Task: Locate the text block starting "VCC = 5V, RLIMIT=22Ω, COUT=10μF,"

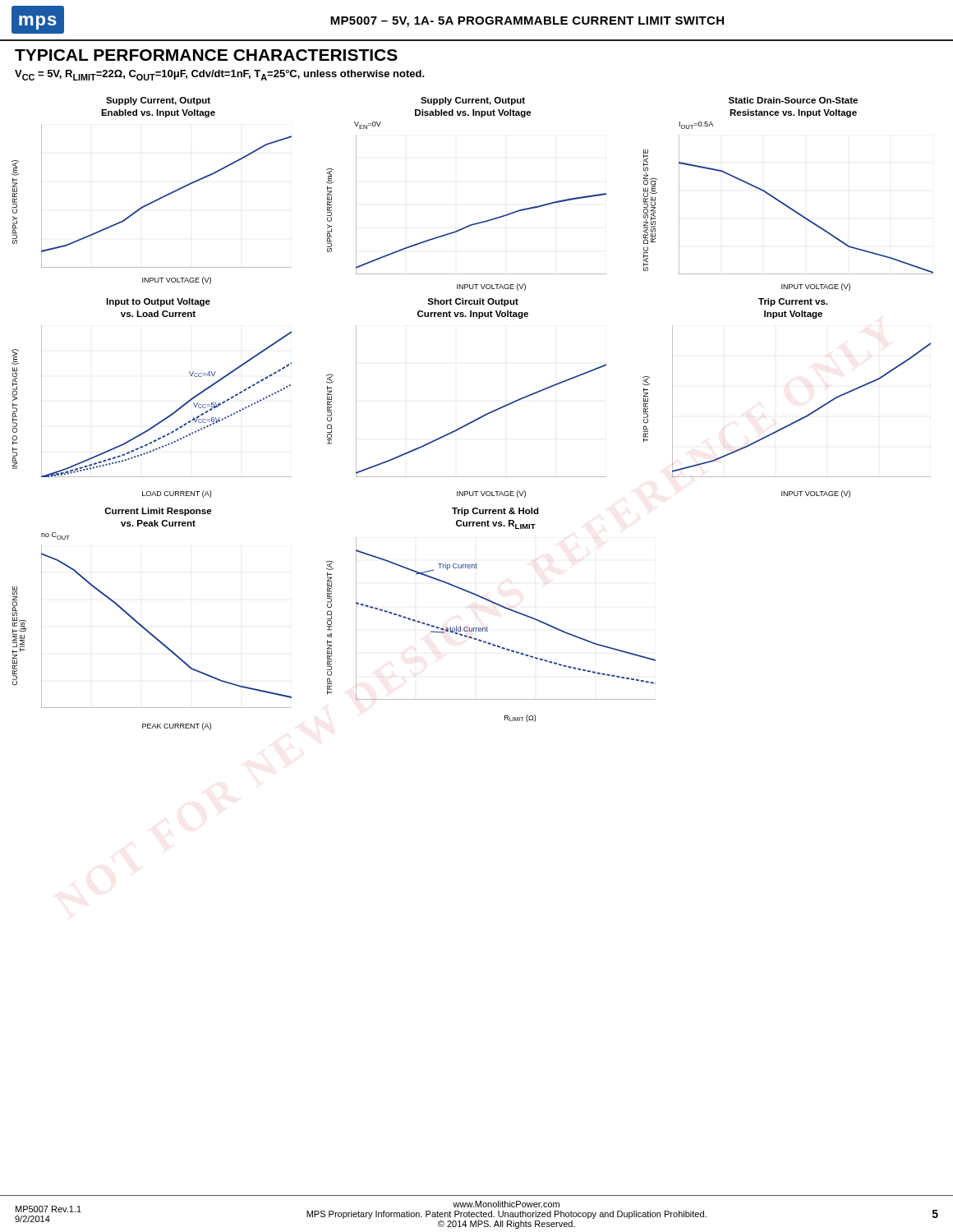Action: click(220, 75)
